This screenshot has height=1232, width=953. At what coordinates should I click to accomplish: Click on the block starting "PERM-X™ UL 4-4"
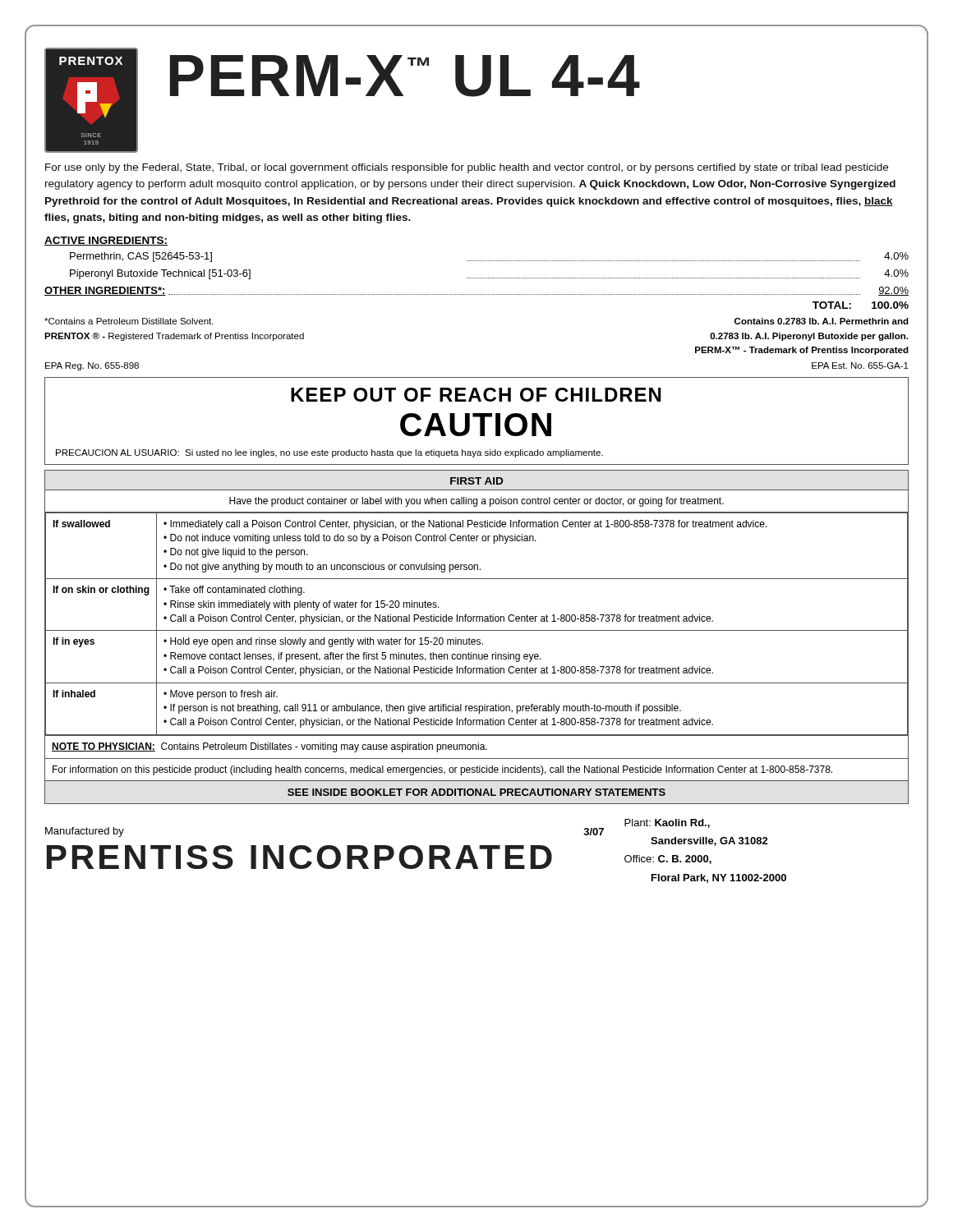pos(537,73)
